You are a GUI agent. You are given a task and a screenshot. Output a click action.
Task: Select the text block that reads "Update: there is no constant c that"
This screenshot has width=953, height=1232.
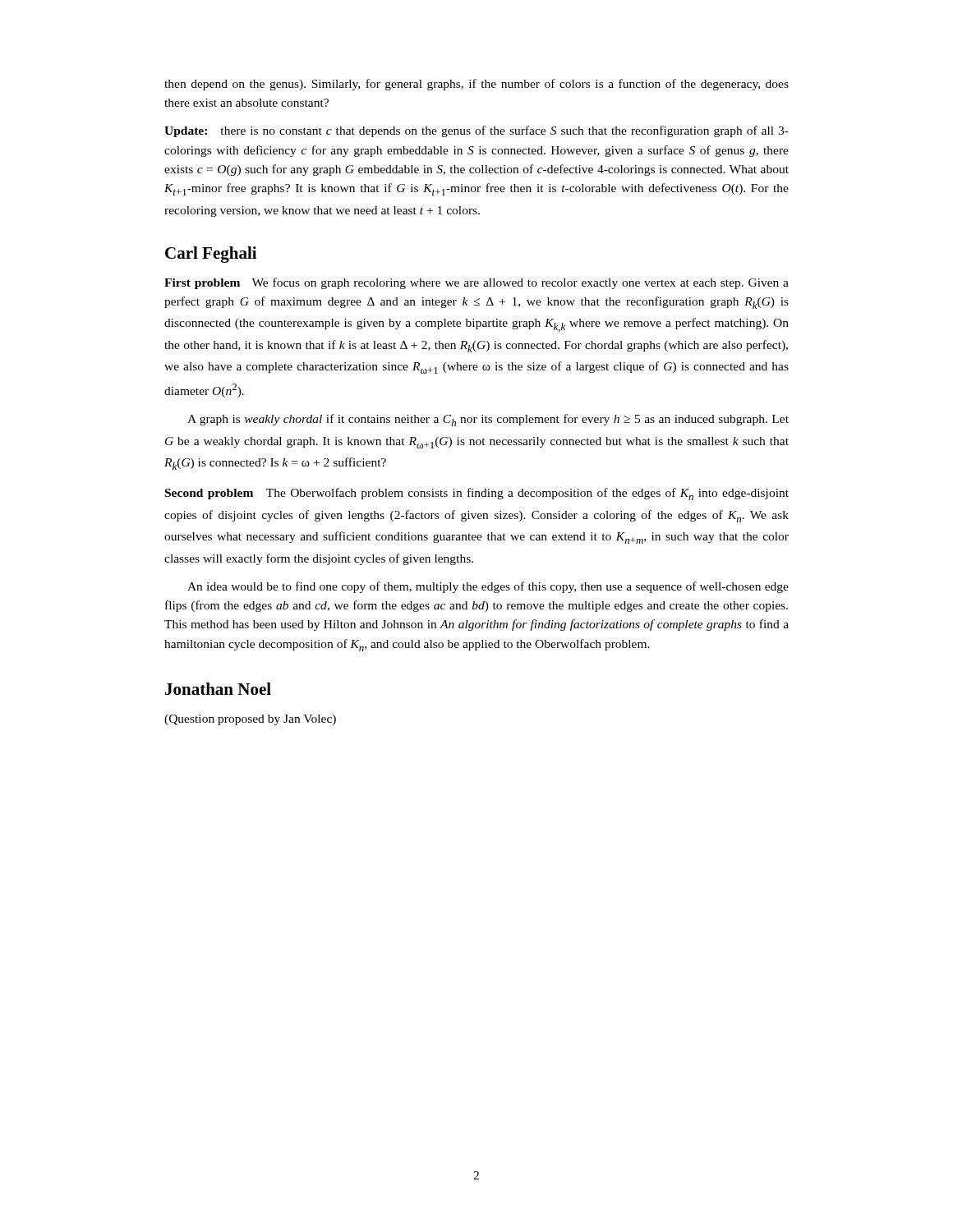(476, 170)
